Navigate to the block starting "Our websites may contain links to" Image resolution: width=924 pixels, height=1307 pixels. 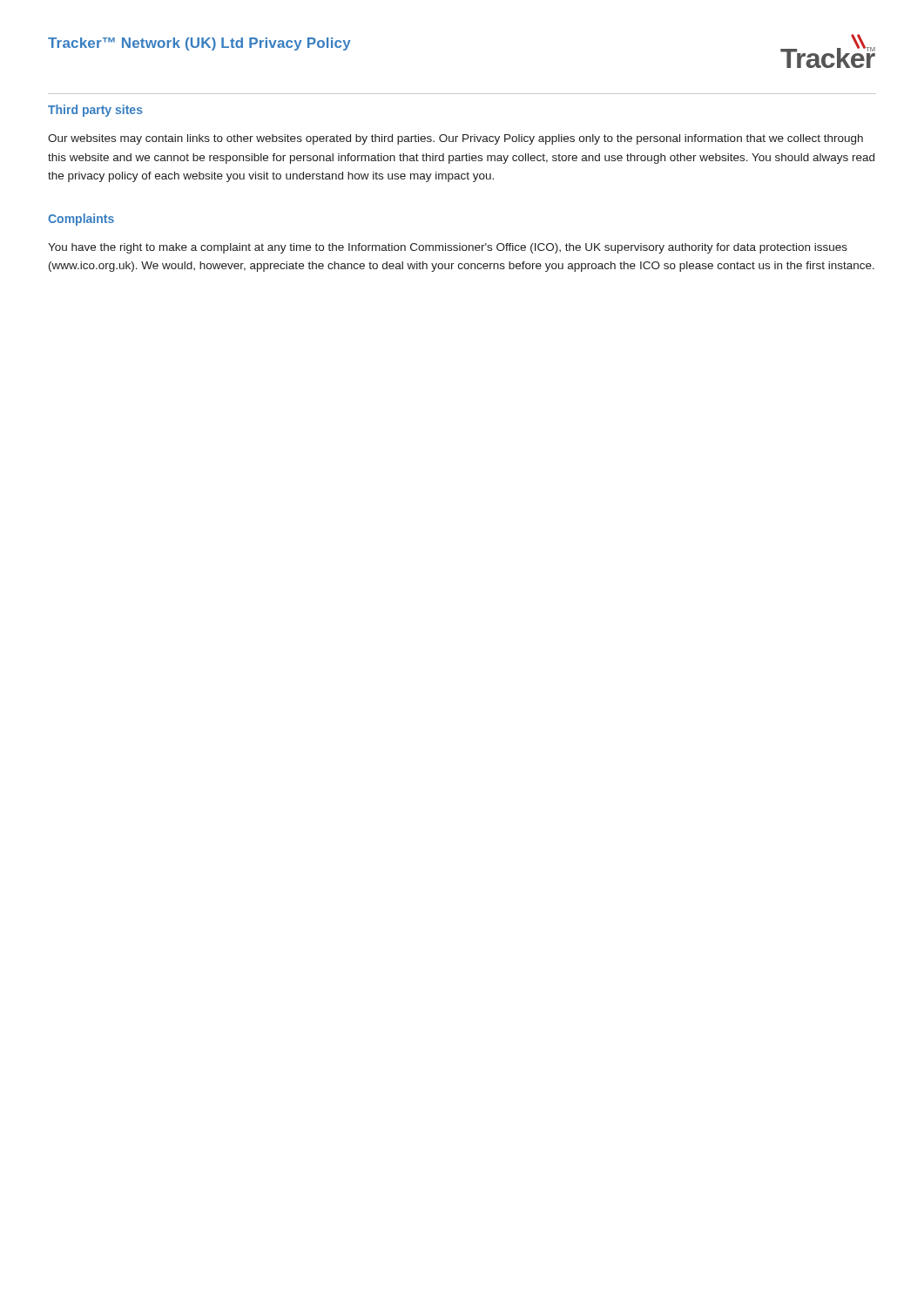(462, 157)
